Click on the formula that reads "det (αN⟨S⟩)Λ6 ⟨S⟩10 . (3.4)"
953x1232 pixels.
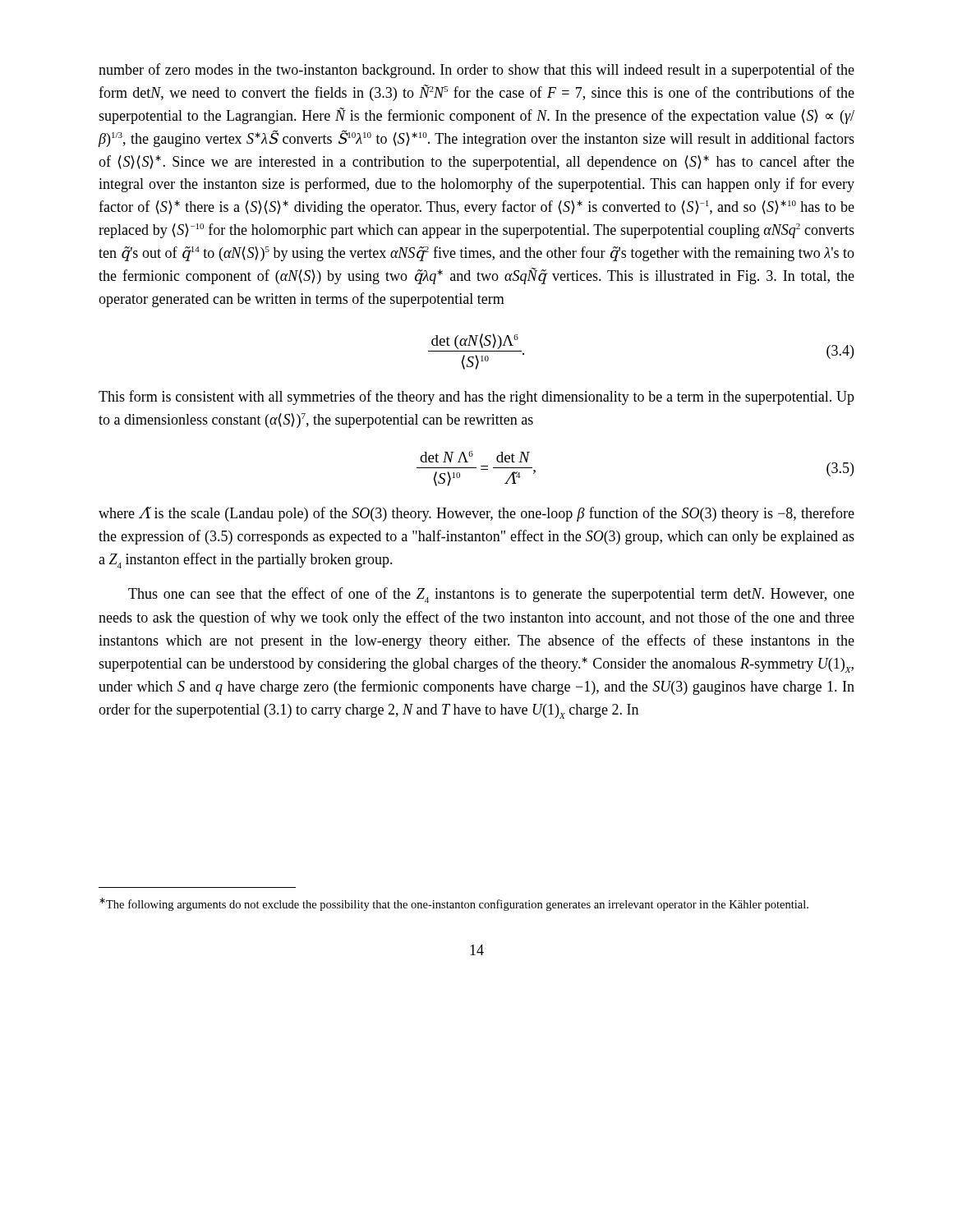(474, 351)
